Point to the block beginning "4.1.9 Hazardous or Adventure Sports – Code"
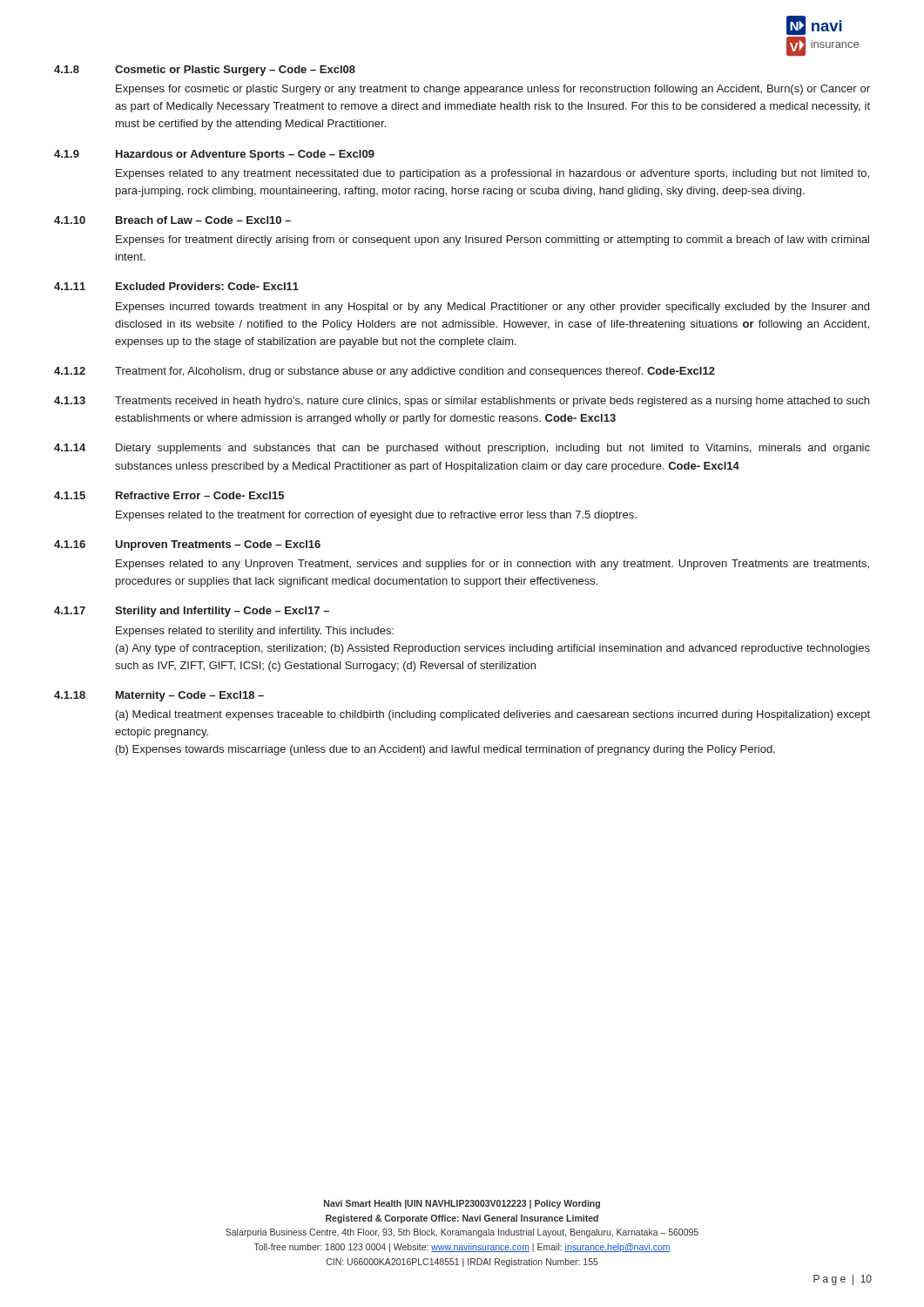 point(462,172)
